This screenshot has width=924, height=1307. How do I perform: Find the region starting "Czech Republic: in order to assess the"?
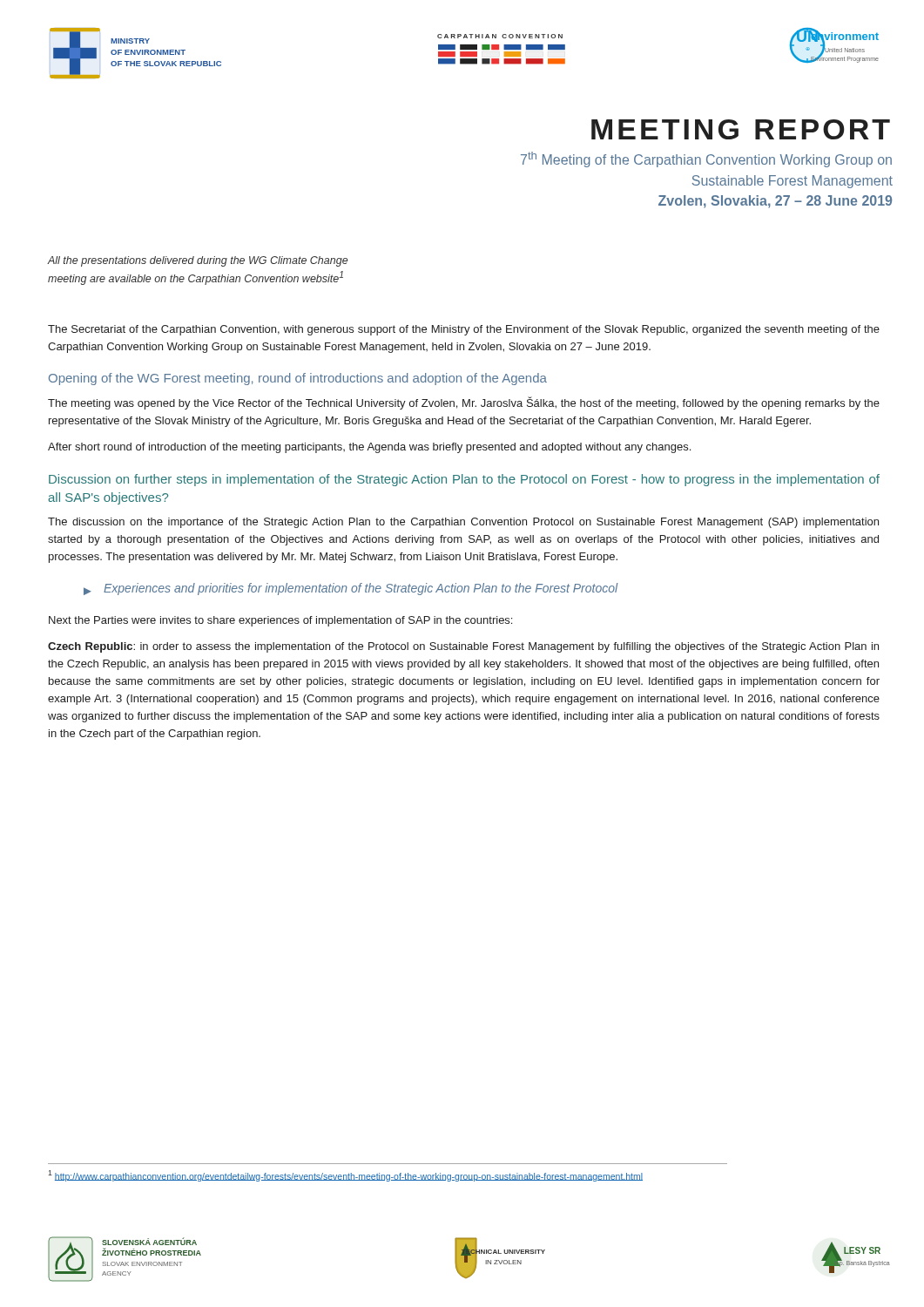[464, 690]
